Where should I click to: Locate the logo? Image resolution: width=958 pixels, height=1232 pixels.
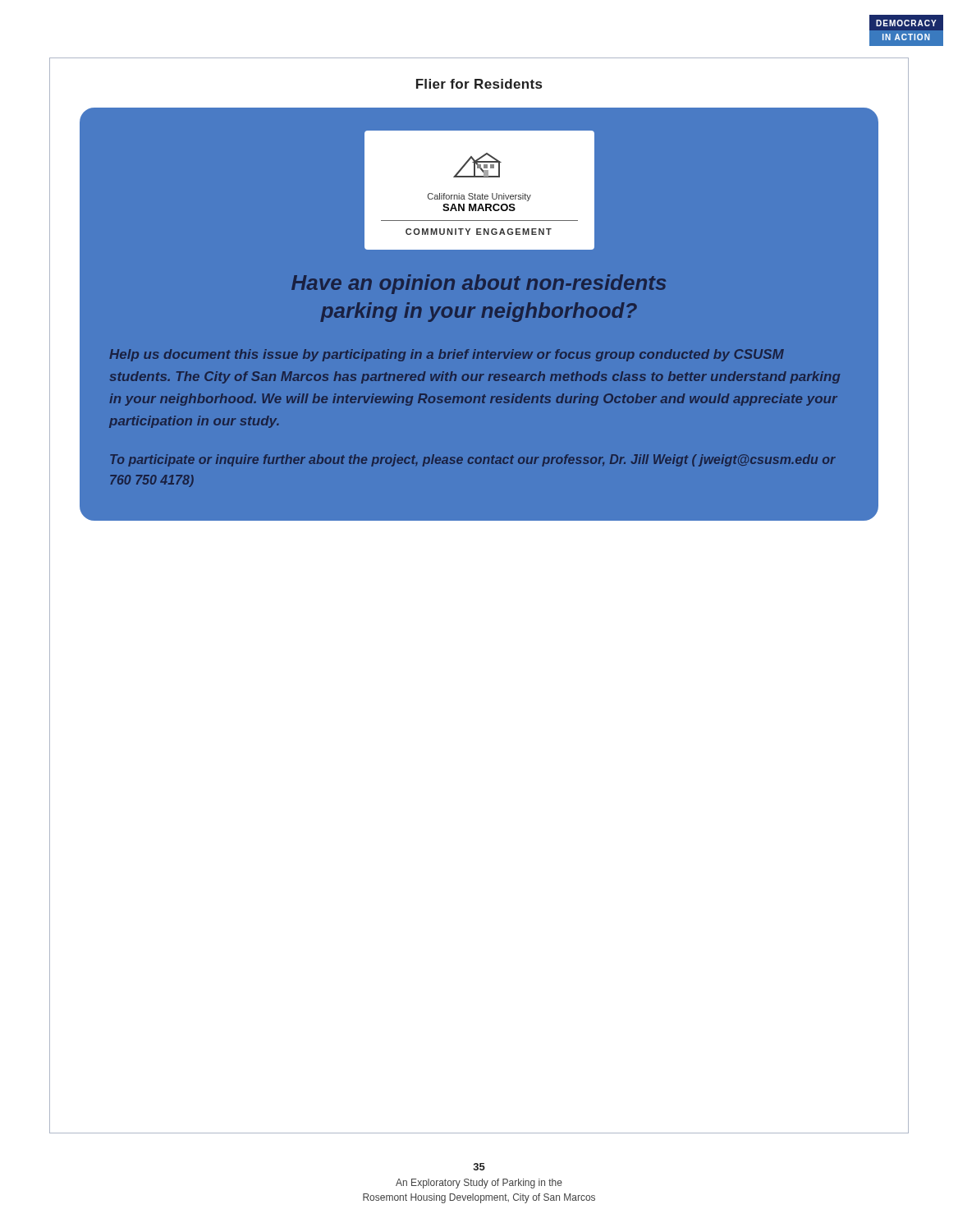(906, 34)
